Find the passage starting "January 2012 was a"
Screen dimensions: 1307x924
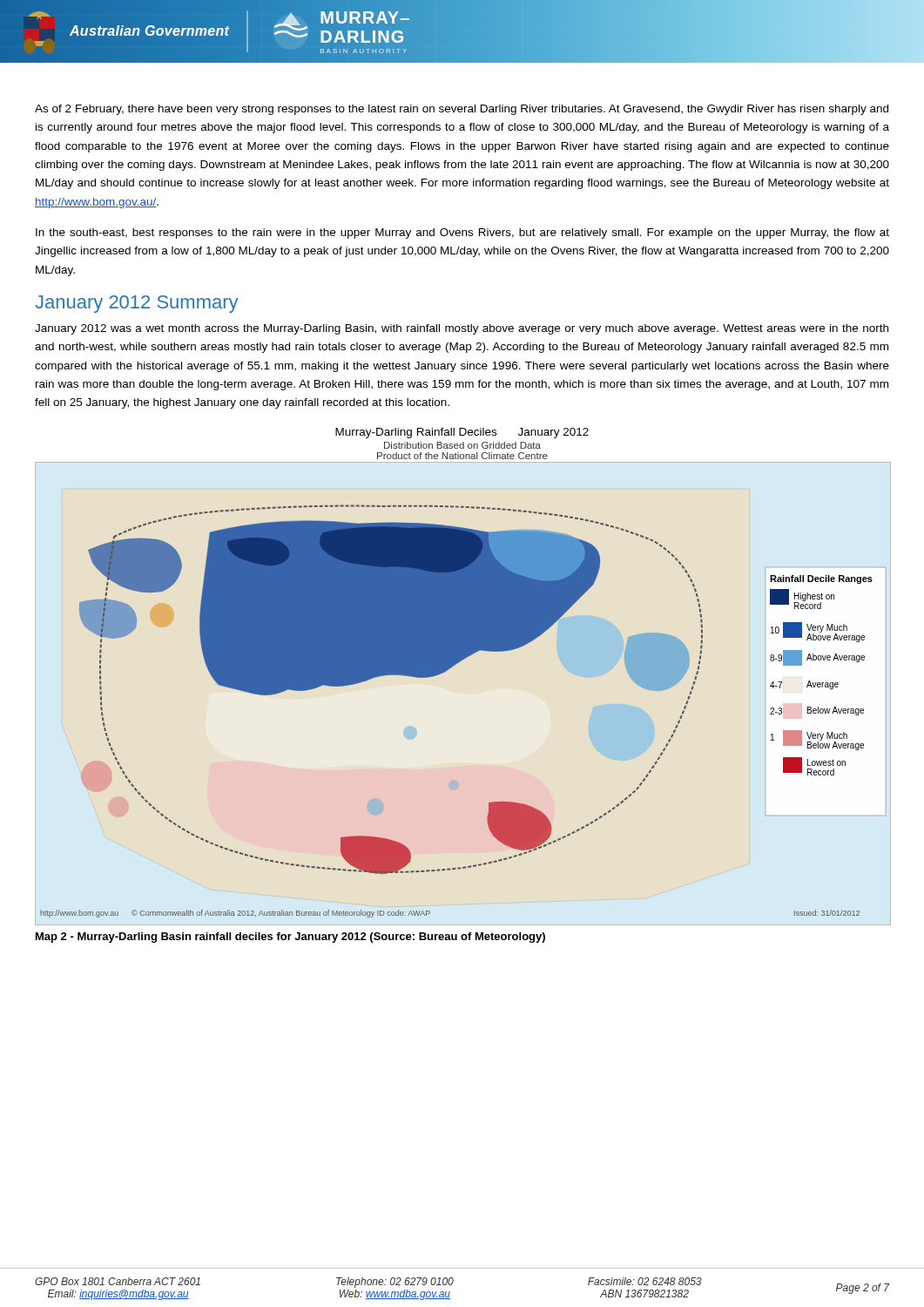pyautogui.click(x=462, y=365)
